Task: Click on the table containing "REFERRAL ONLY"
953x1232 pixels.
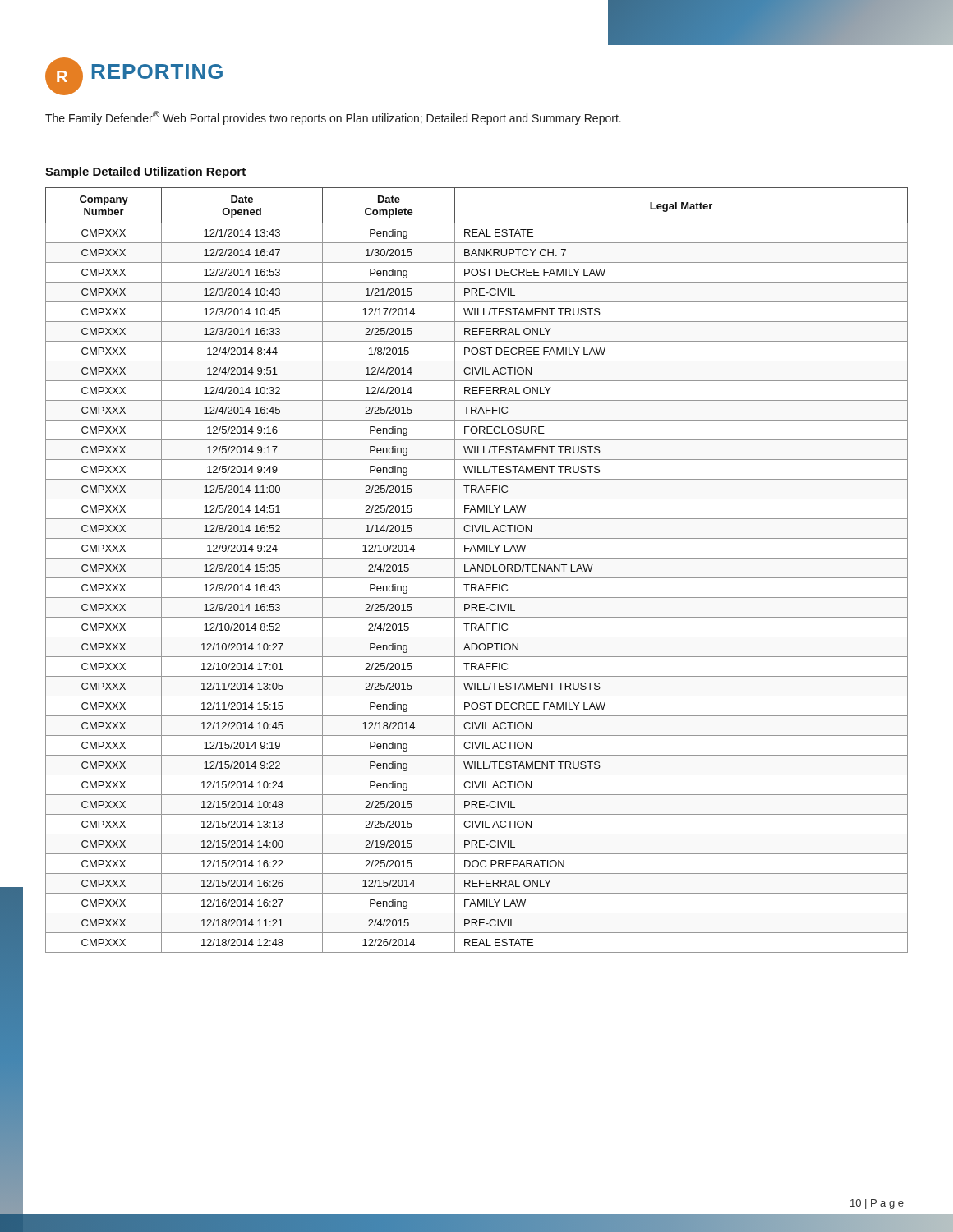Action: [x=476, y=570]
